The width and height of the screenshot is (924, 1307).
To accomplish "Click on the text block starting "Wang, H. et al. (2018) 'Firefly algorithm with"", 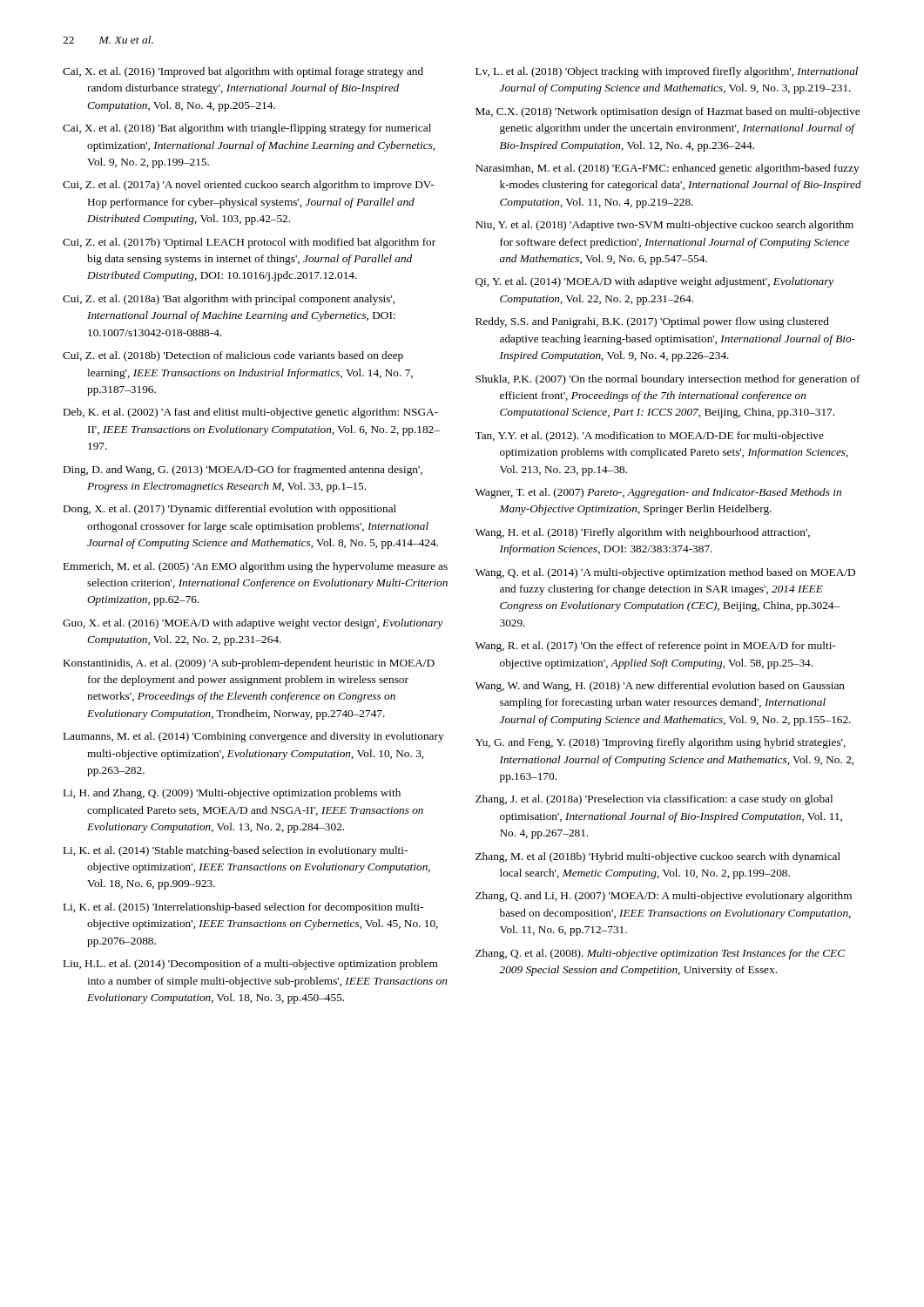I will tap(643, 540).
